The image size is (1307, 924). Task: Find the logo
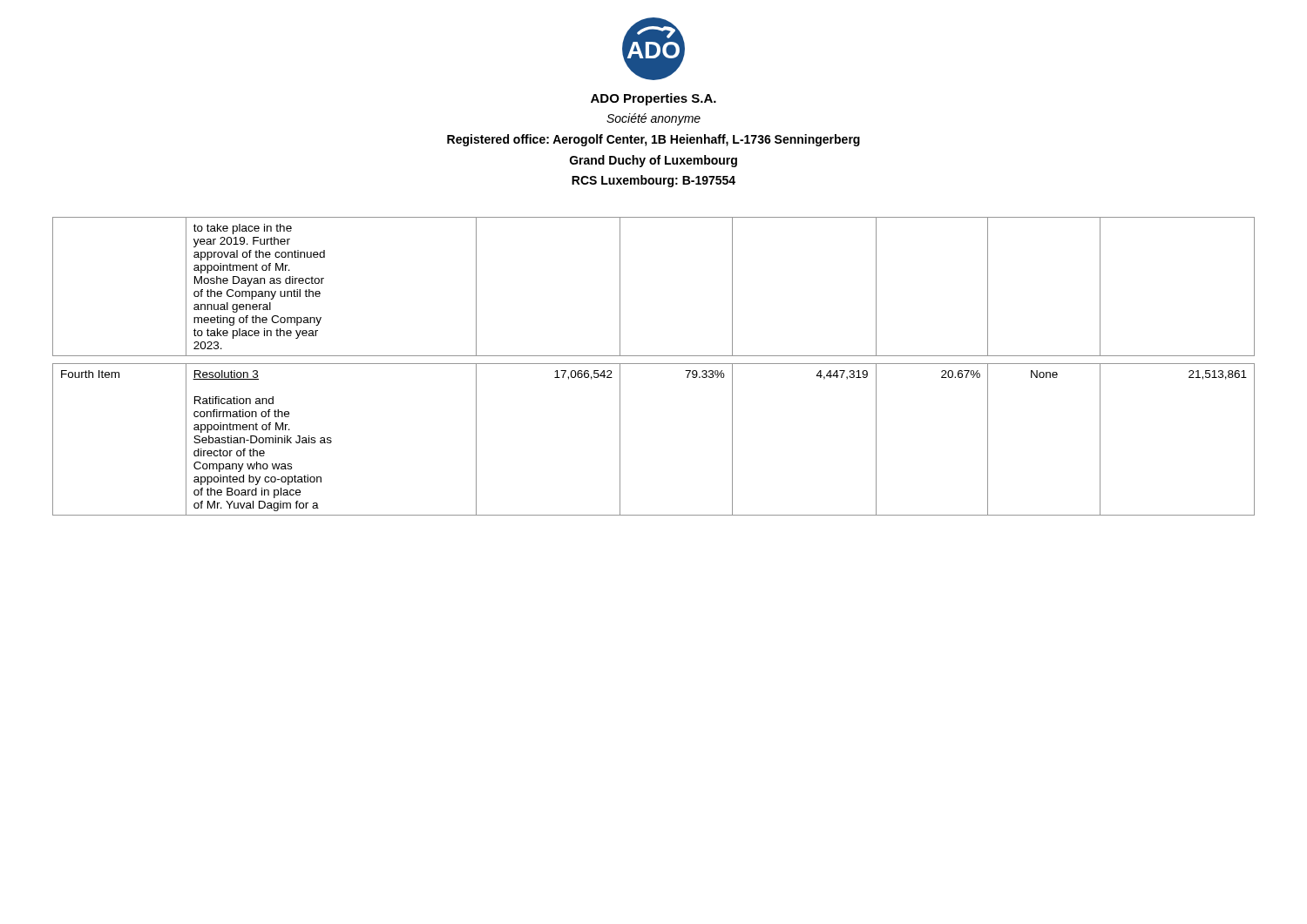point(654,51)
